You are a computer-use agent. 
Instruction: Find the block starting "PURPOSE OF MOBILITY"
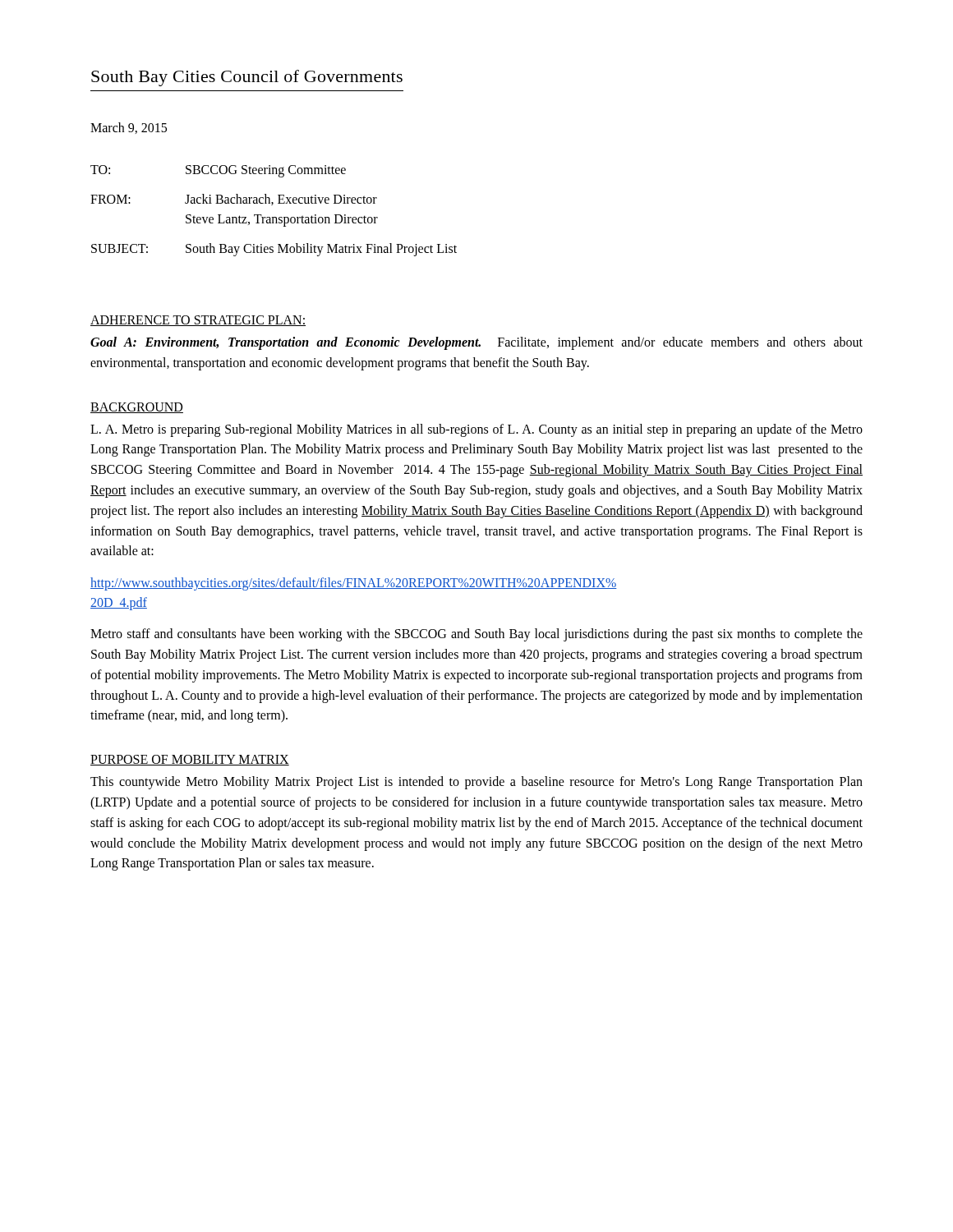pos(190,759)
